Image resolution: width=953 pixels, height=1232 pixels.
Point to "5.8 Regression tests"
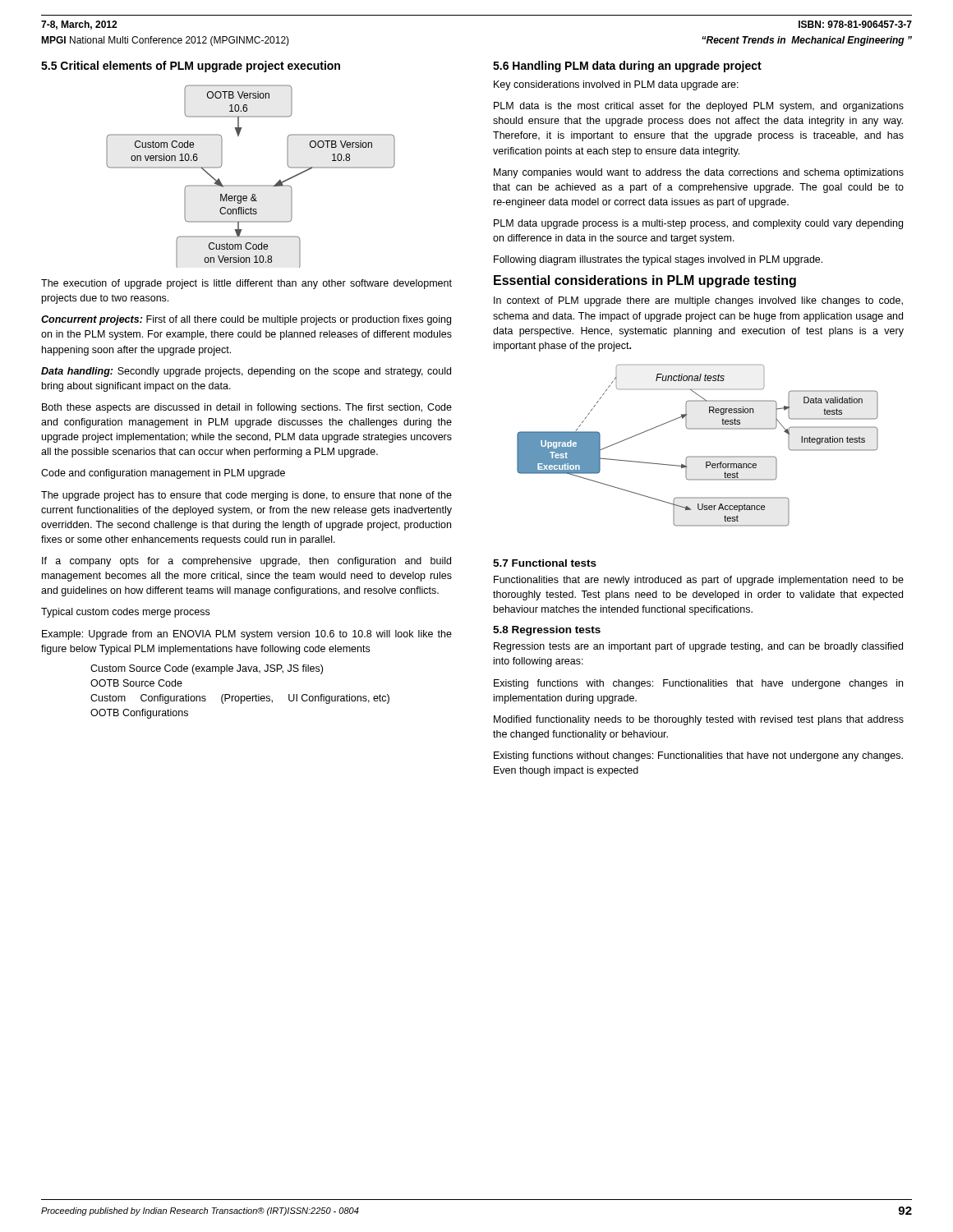click(x=547, y=630)
